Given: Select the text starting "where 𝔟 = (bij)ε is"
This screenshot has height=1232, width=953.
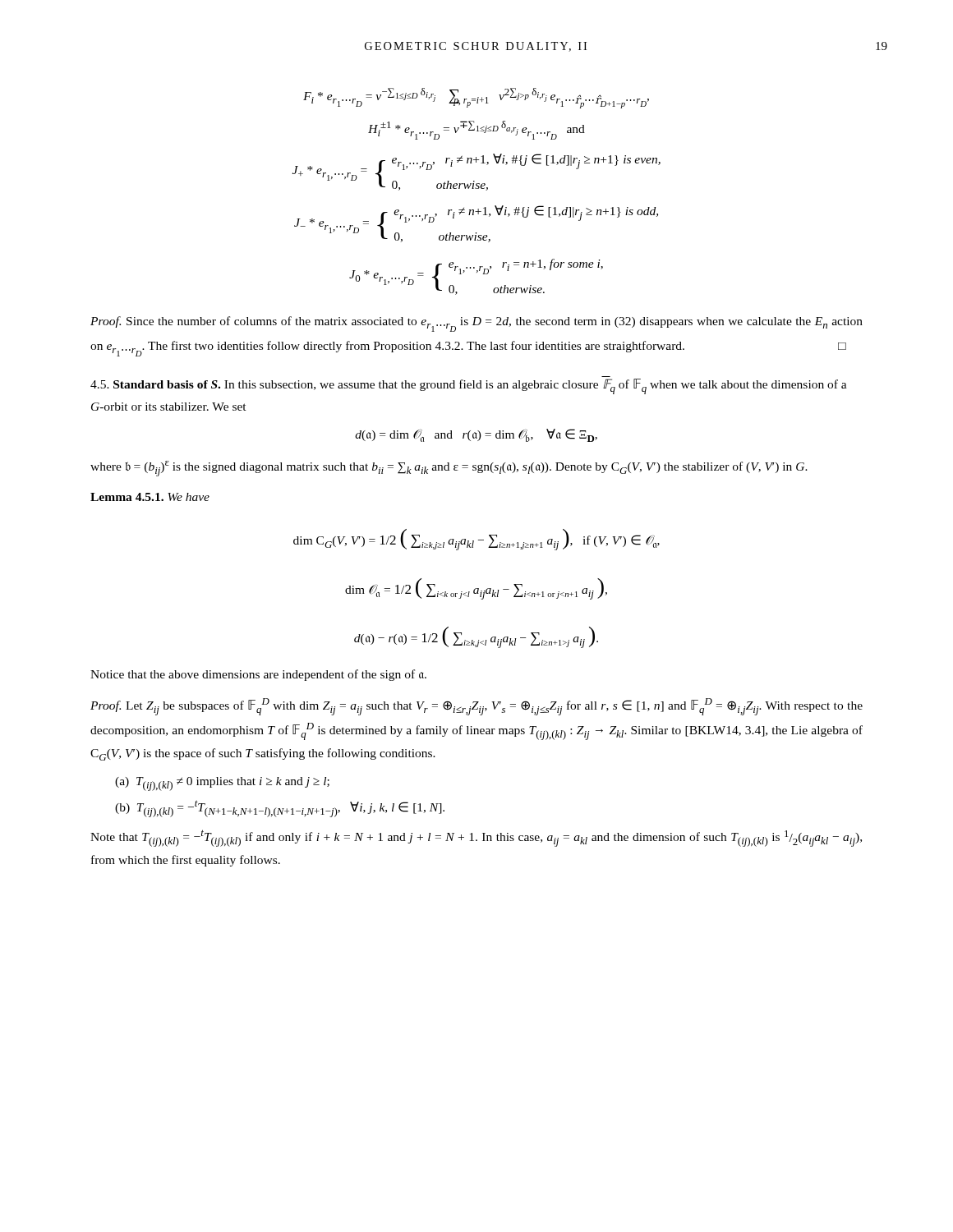Looking at the screenshot, I should (449, 466).
